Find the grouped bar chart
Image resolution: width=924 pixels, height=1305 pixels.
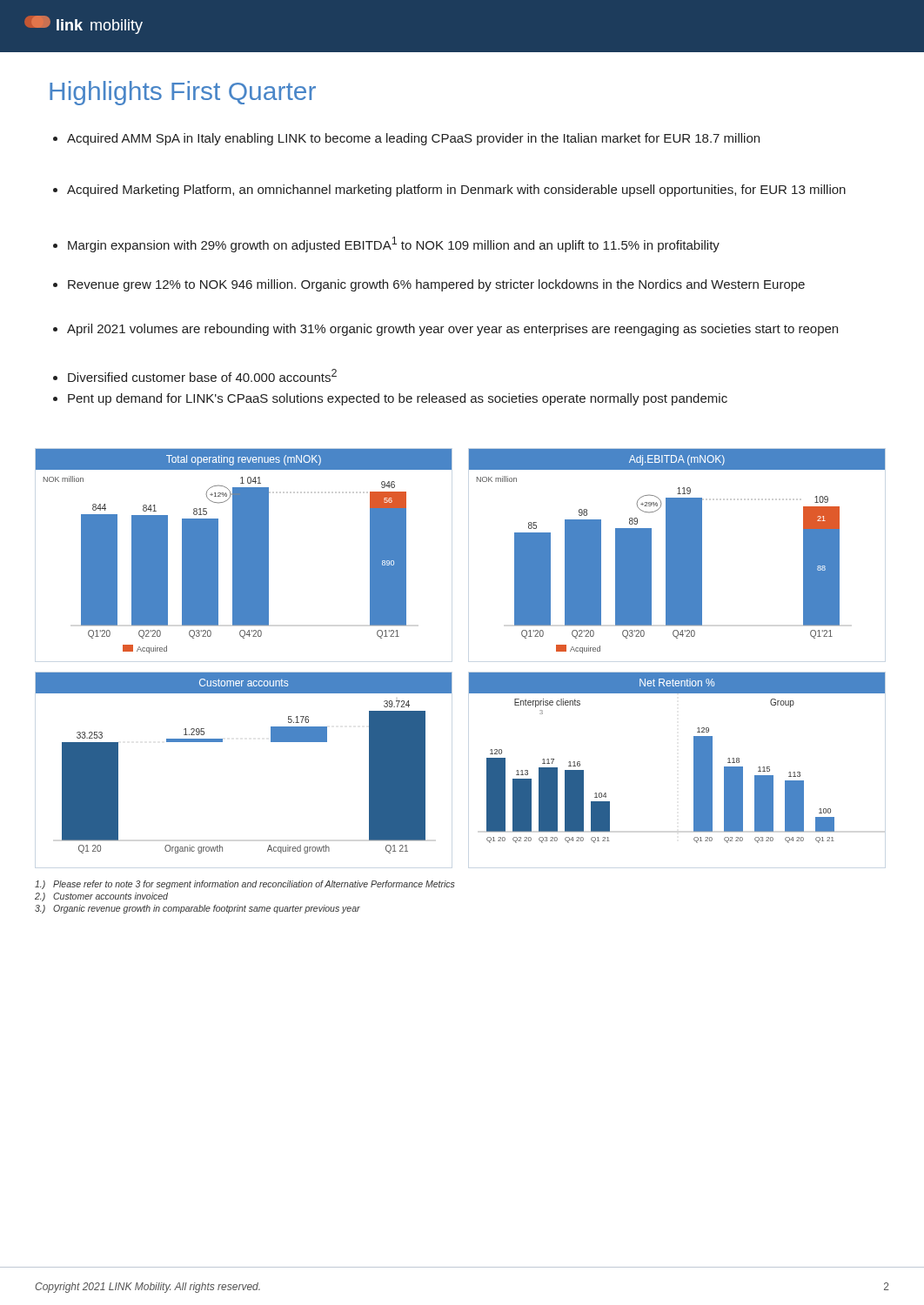(x=677, y=770)
